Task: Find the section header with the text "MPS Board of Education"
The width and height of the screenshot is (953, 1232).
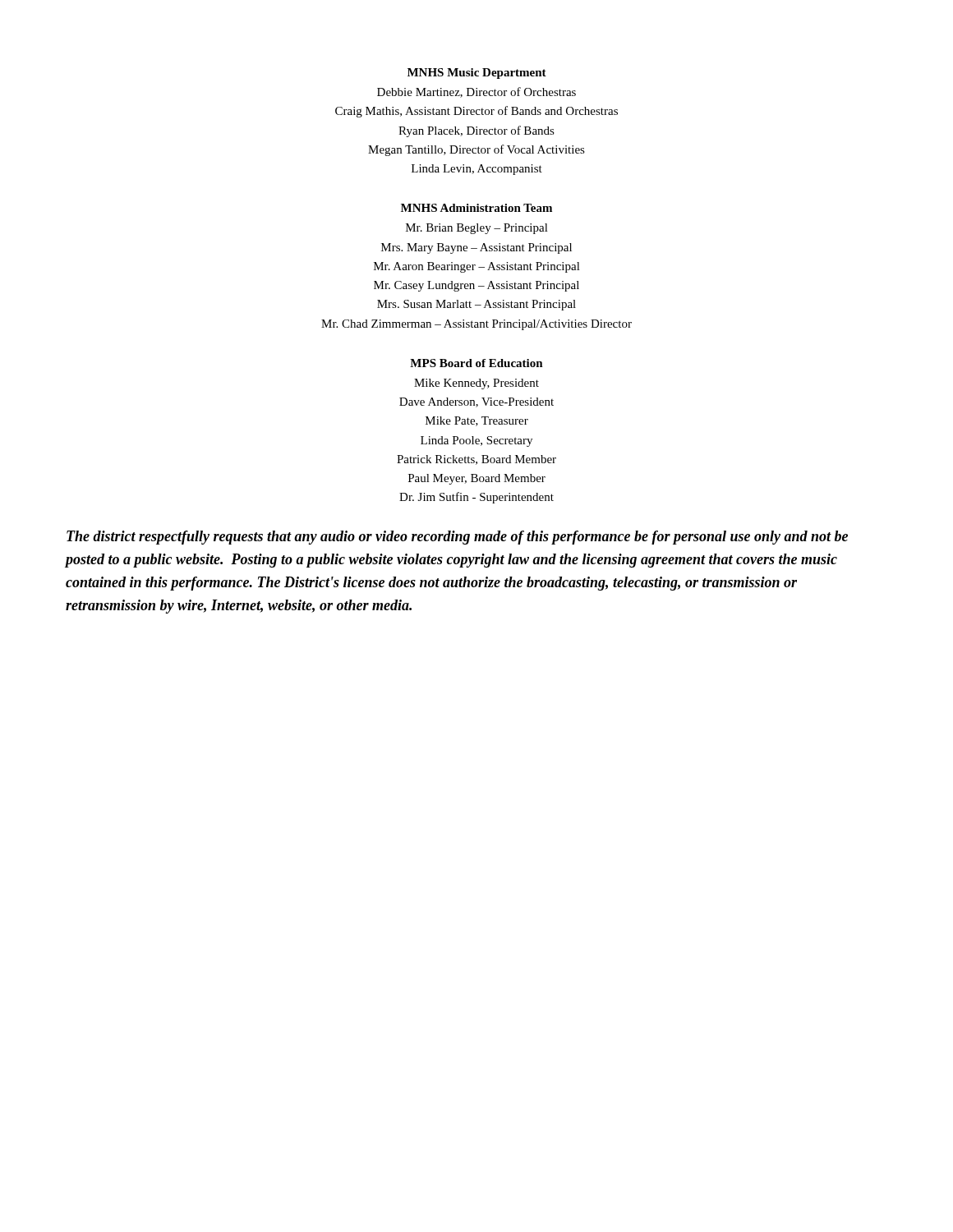Action: click(476, 363)
